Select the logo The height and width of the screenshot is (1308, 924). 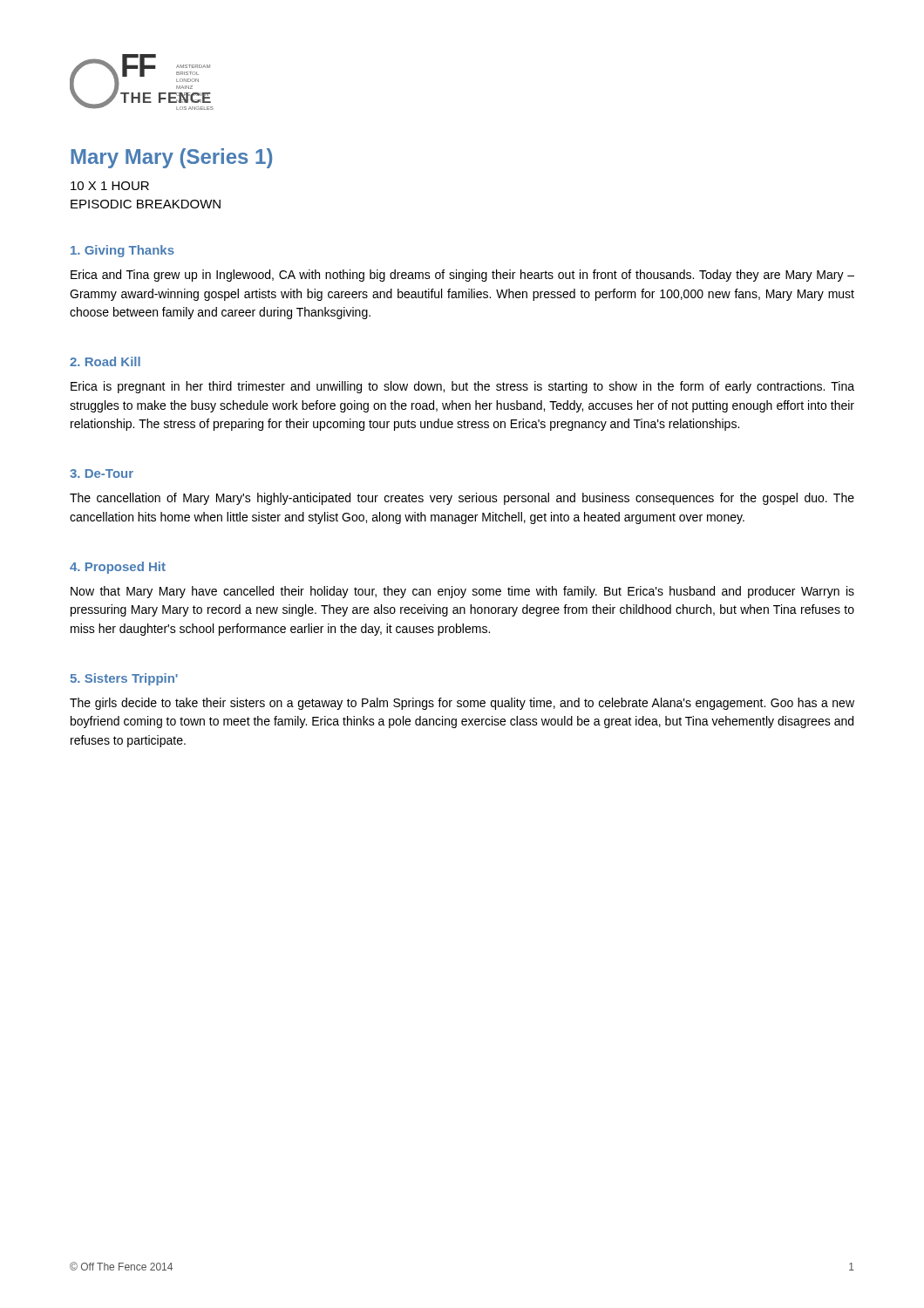[x=462, y=85]
